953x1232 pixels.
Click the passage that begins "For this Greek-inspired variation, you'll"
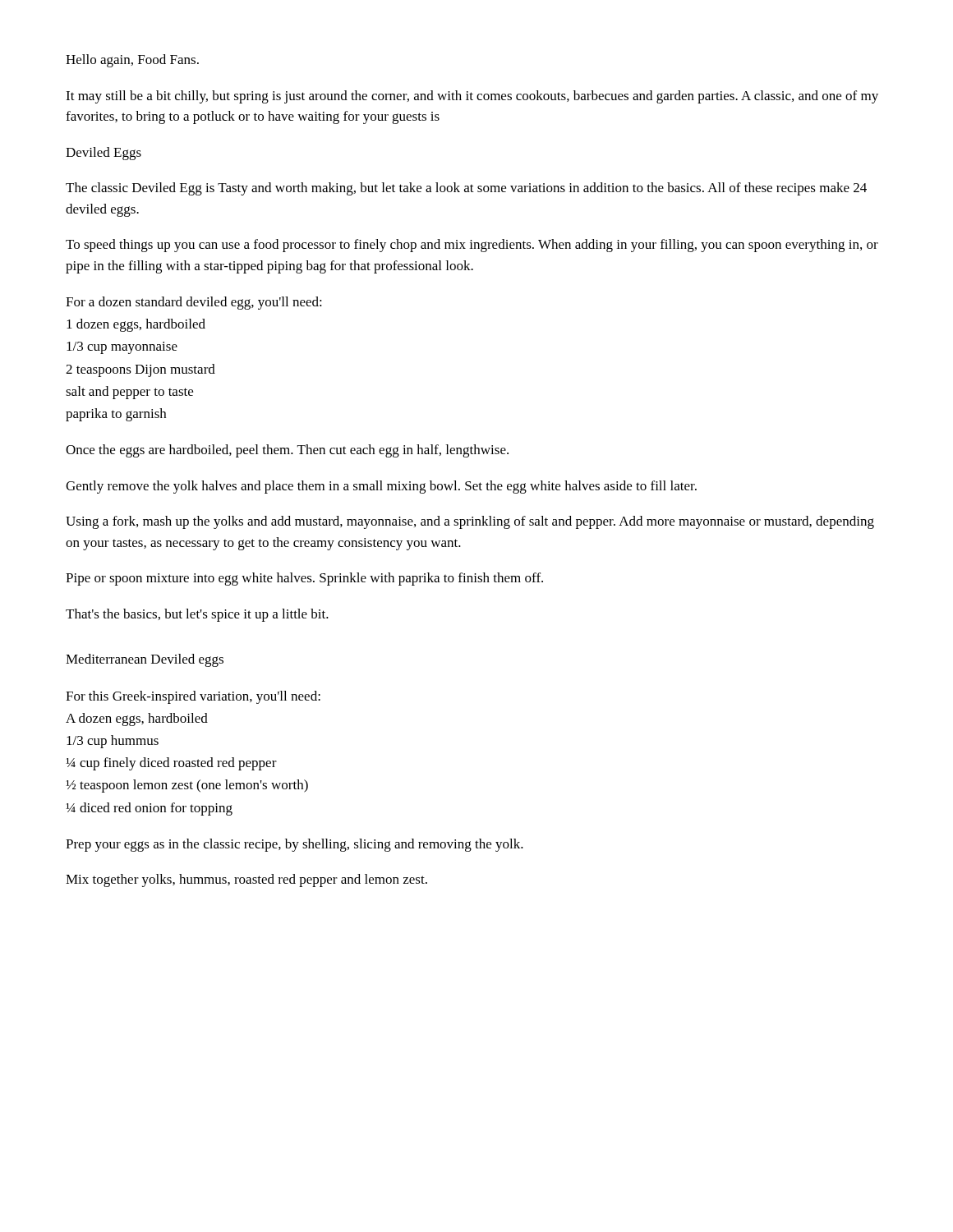tap(193, 696)
